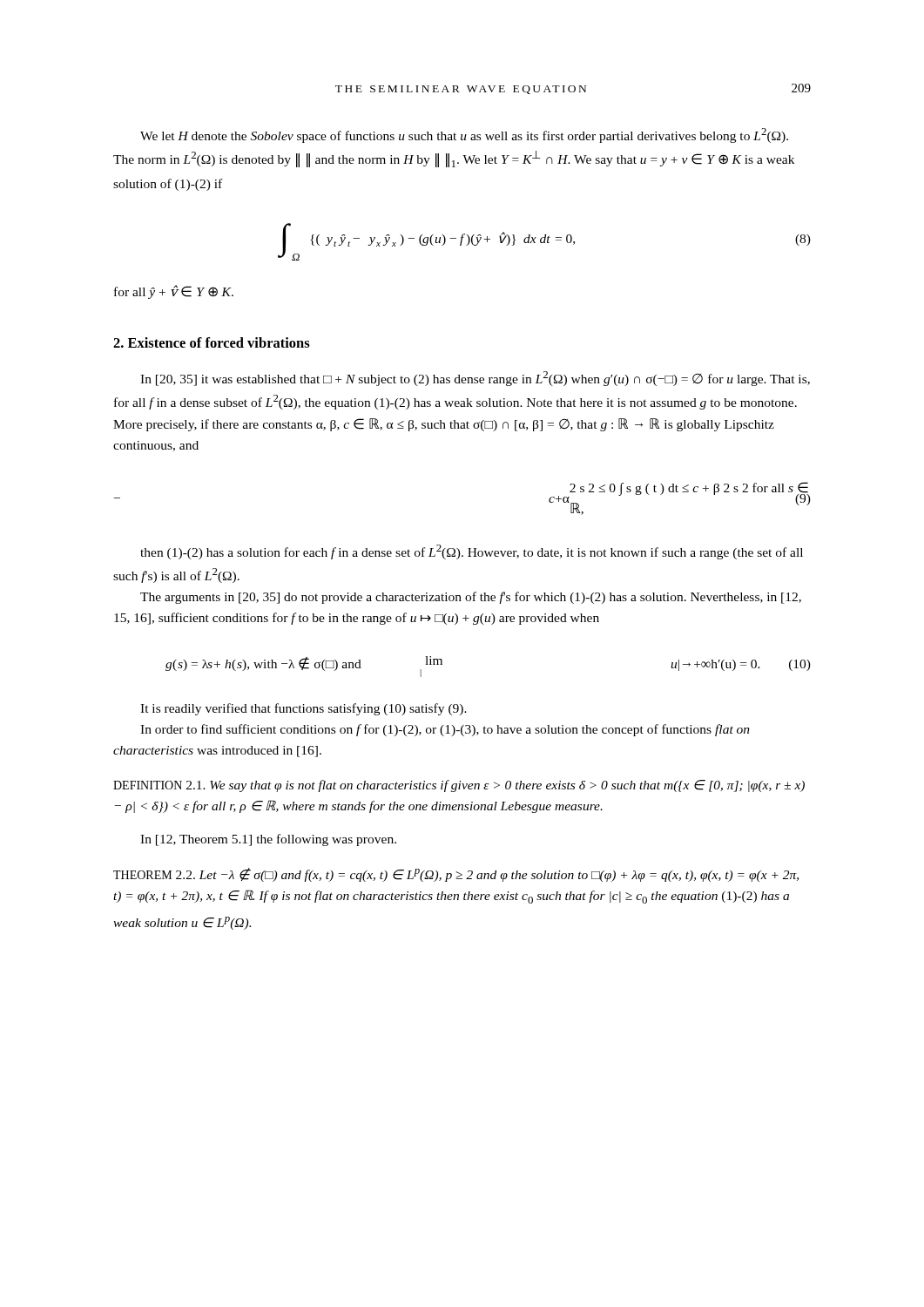This screenshot has height=1307, width=924.
Task: Select the text block containing "It is readily verified that functions"
Action: 462,729
